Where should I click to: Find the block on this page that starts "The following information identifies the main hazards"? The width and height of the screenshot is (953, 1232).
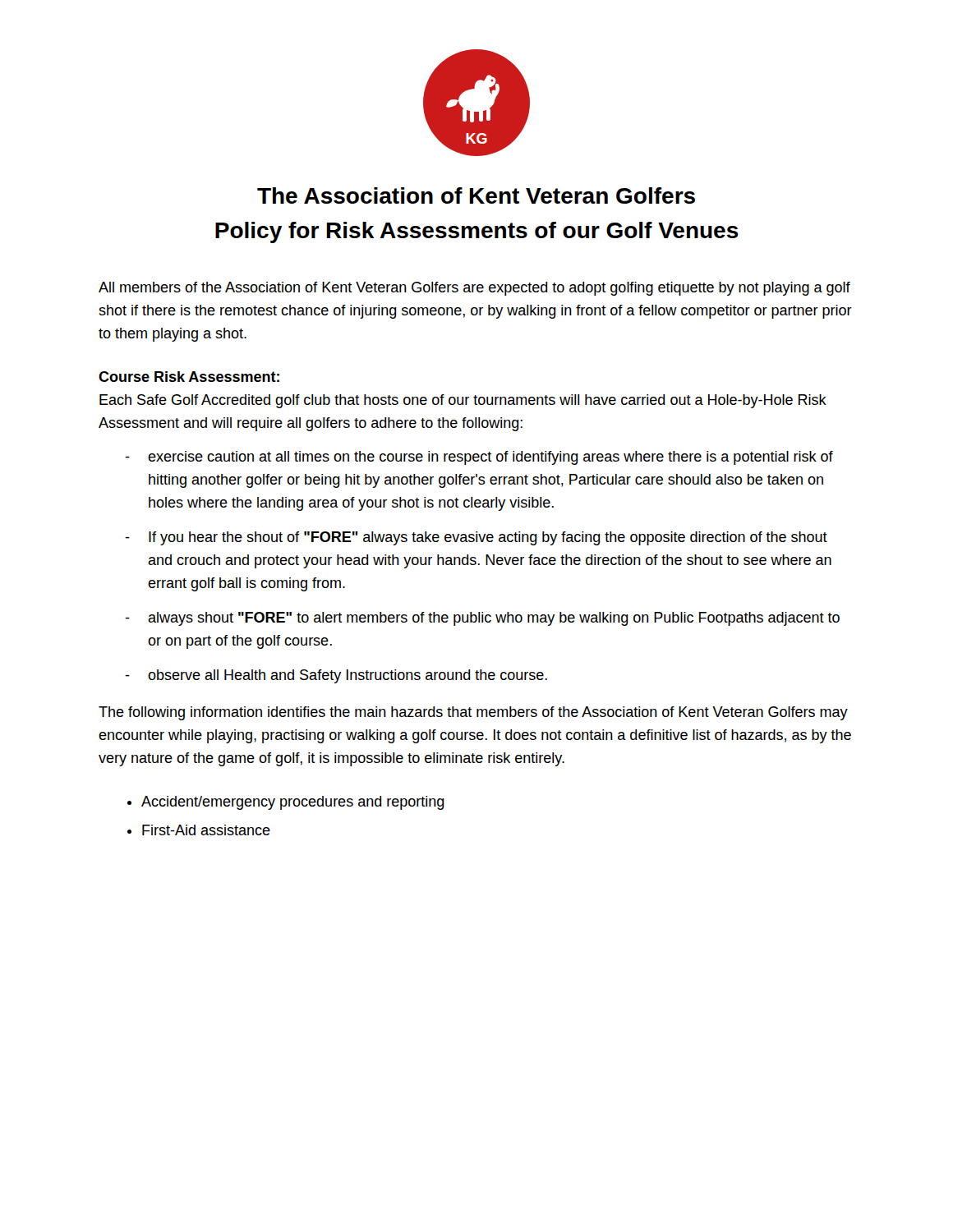pyautogui.click(x=475, y=735)
